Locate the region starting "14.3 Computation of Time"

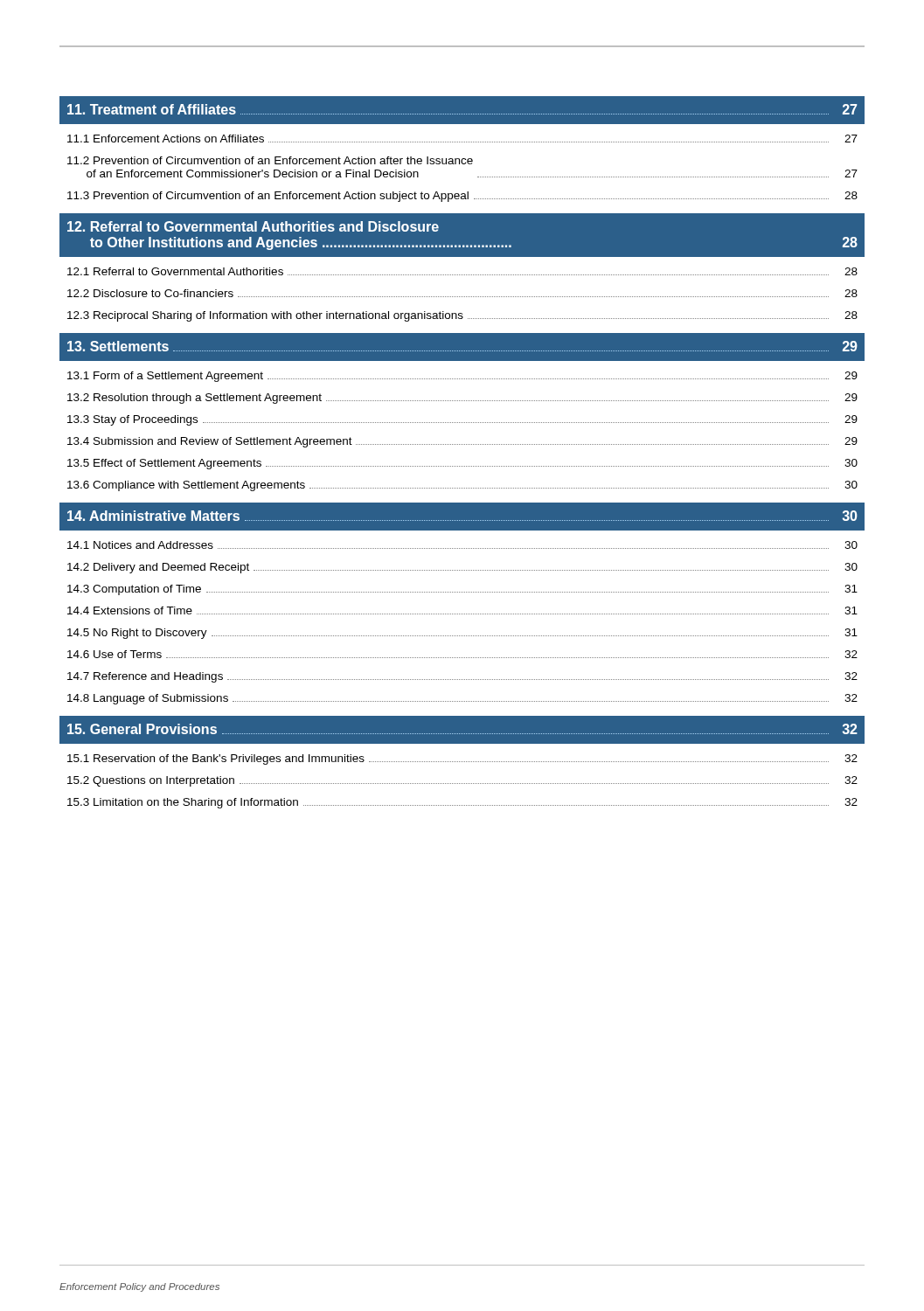tap(462, 589)
